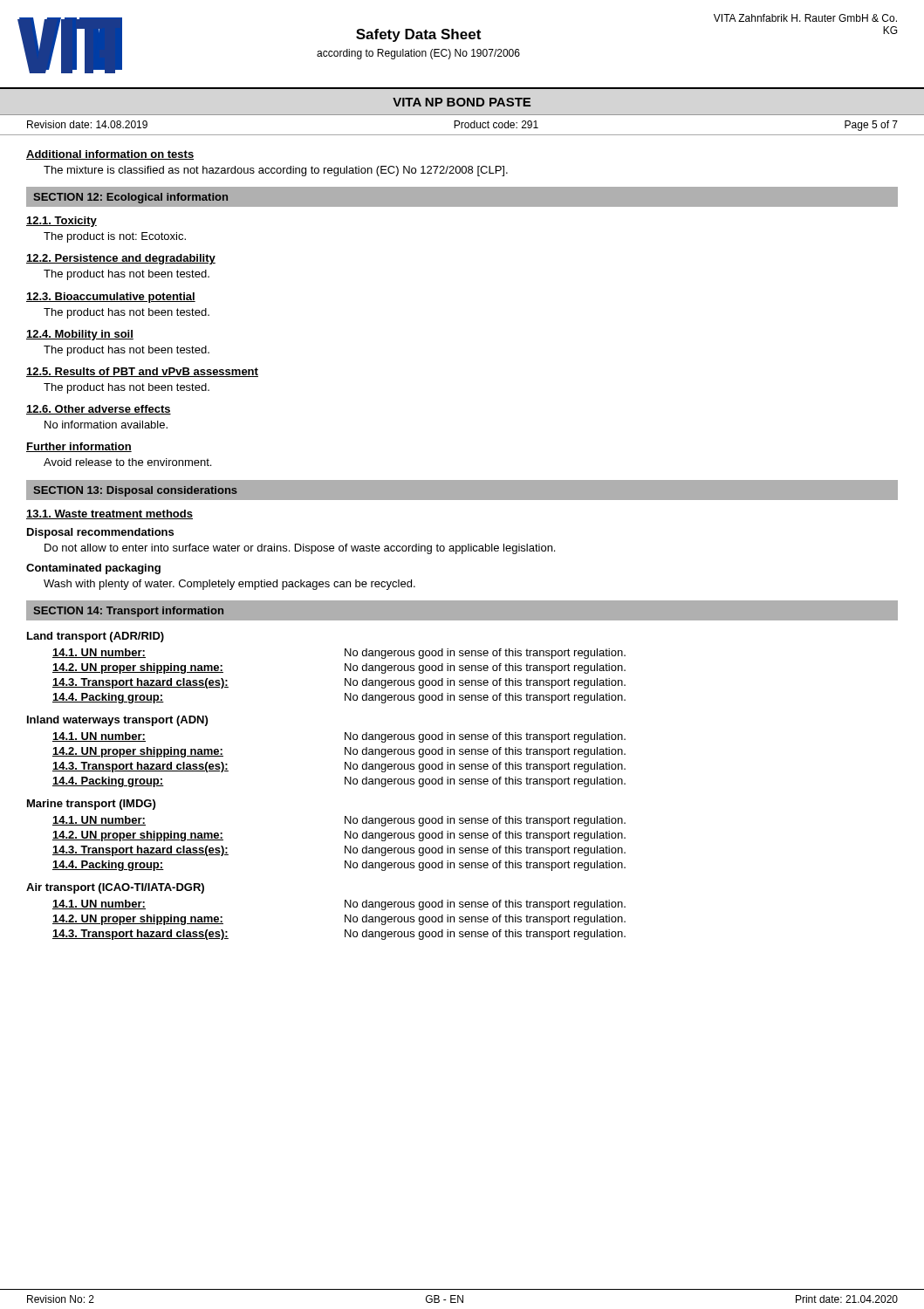The image size is (924, 1309).
Task: Point to the text starting "12.3. Bioaccumulative potential"
Action: (x=111, y=296)
